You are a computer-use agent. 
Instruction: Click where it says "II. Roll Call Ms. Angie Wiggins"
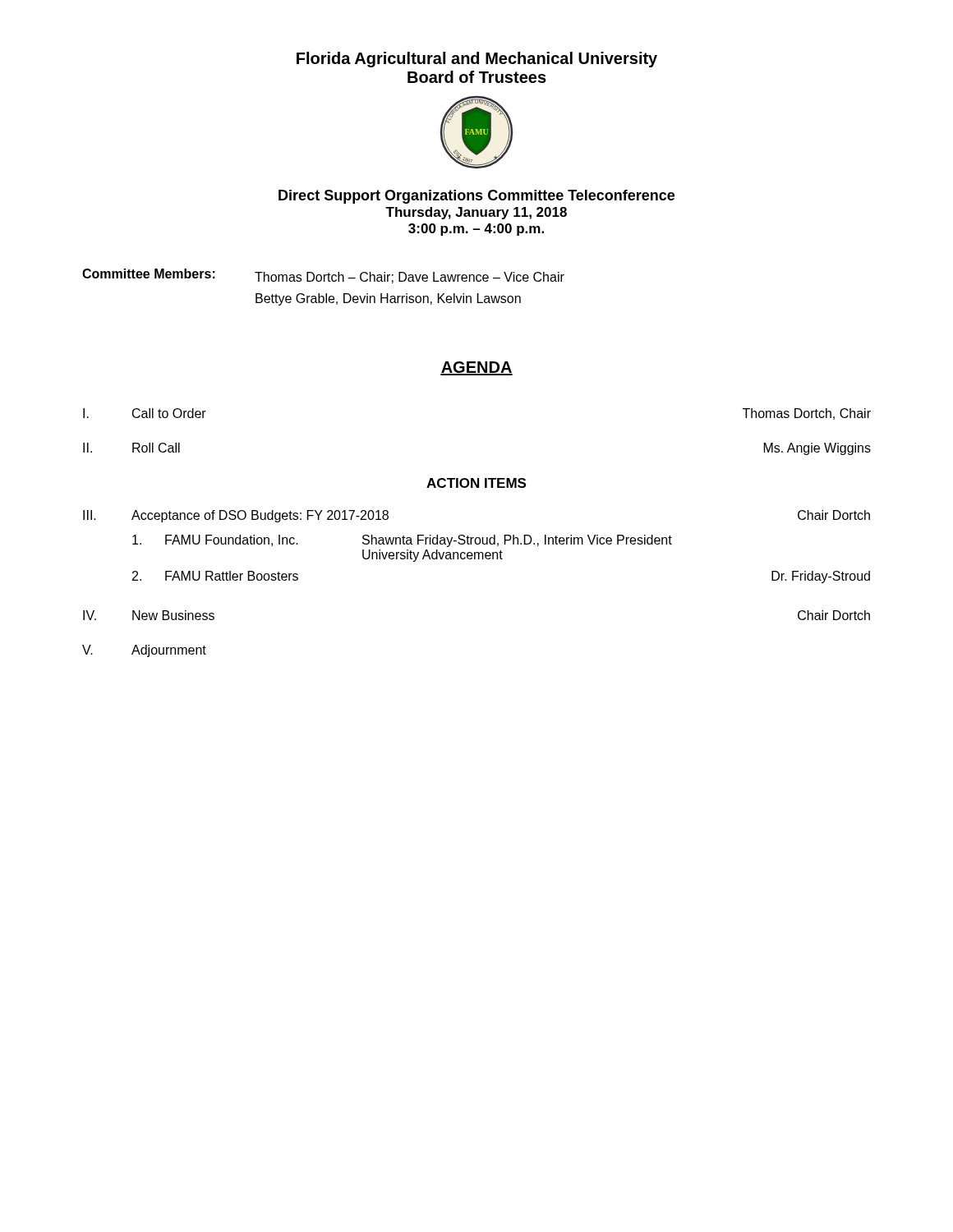point(152,449)
